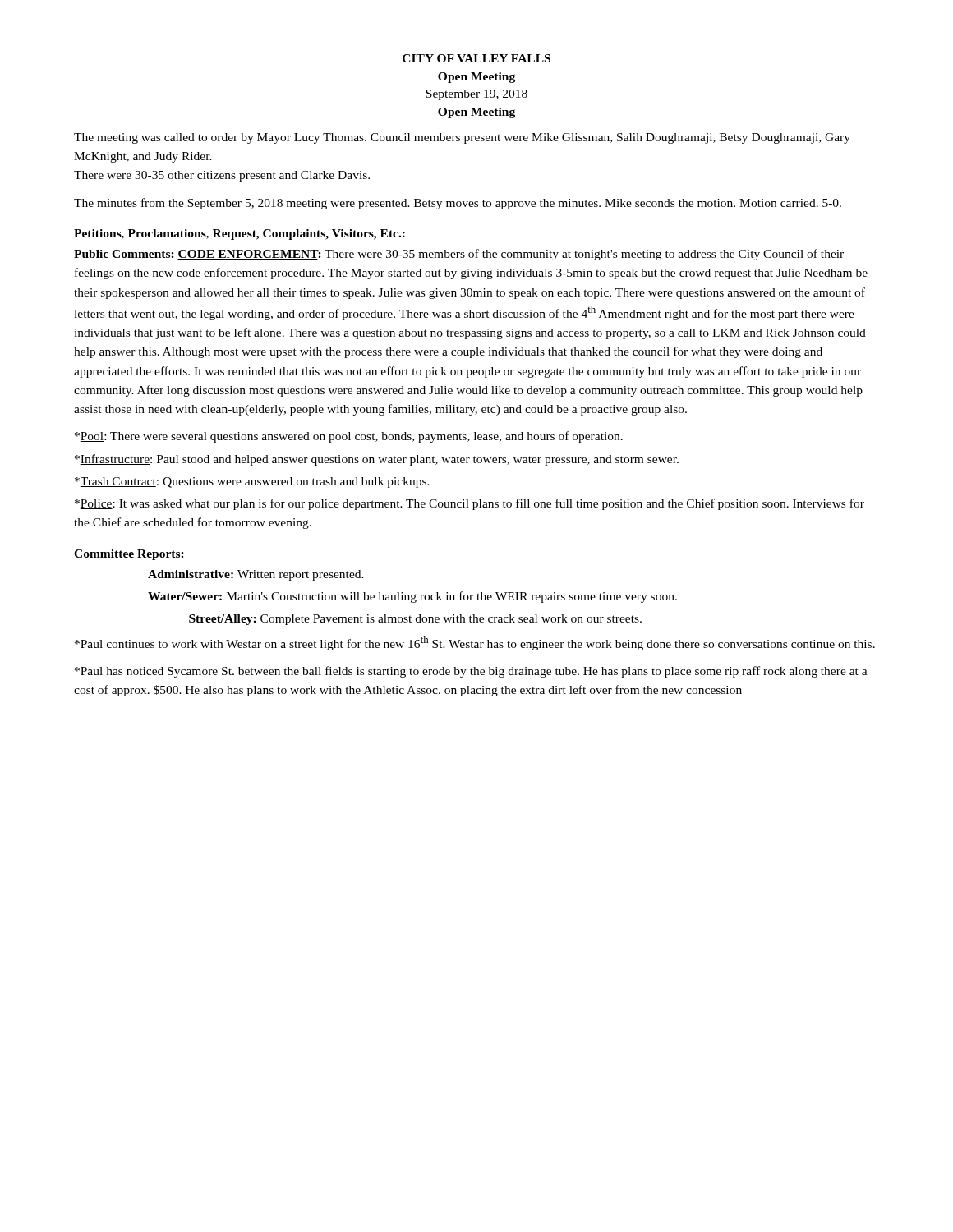Point to the block beginning "The minutes from the September 5, 2018 meeting"
953x1232 pixels.
(x=458, y=202)
